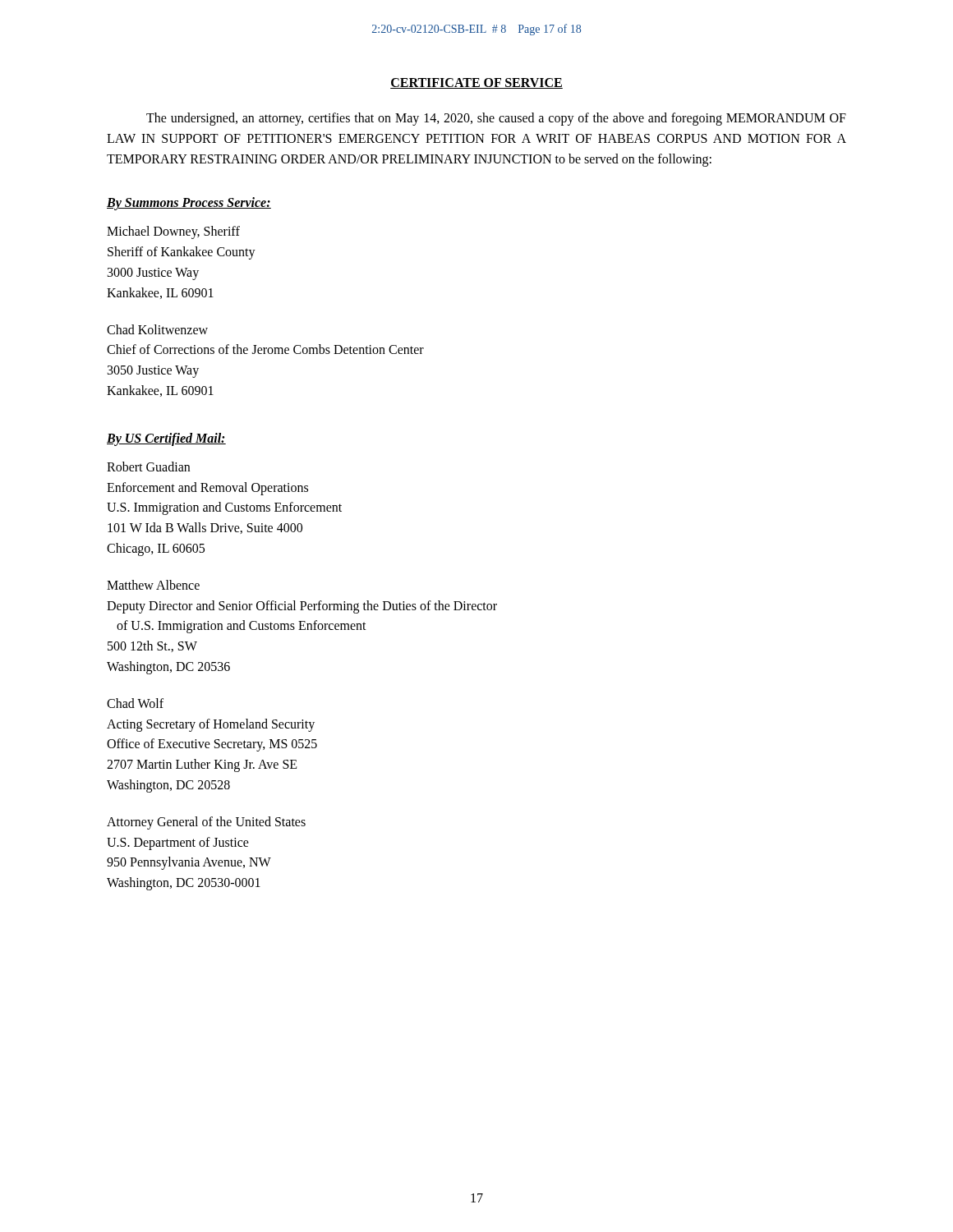Select the element starting "By Summons Process Service:"
Image resolution: width=953 pixels, height=1232 pixels.
(x=189, y=203)
